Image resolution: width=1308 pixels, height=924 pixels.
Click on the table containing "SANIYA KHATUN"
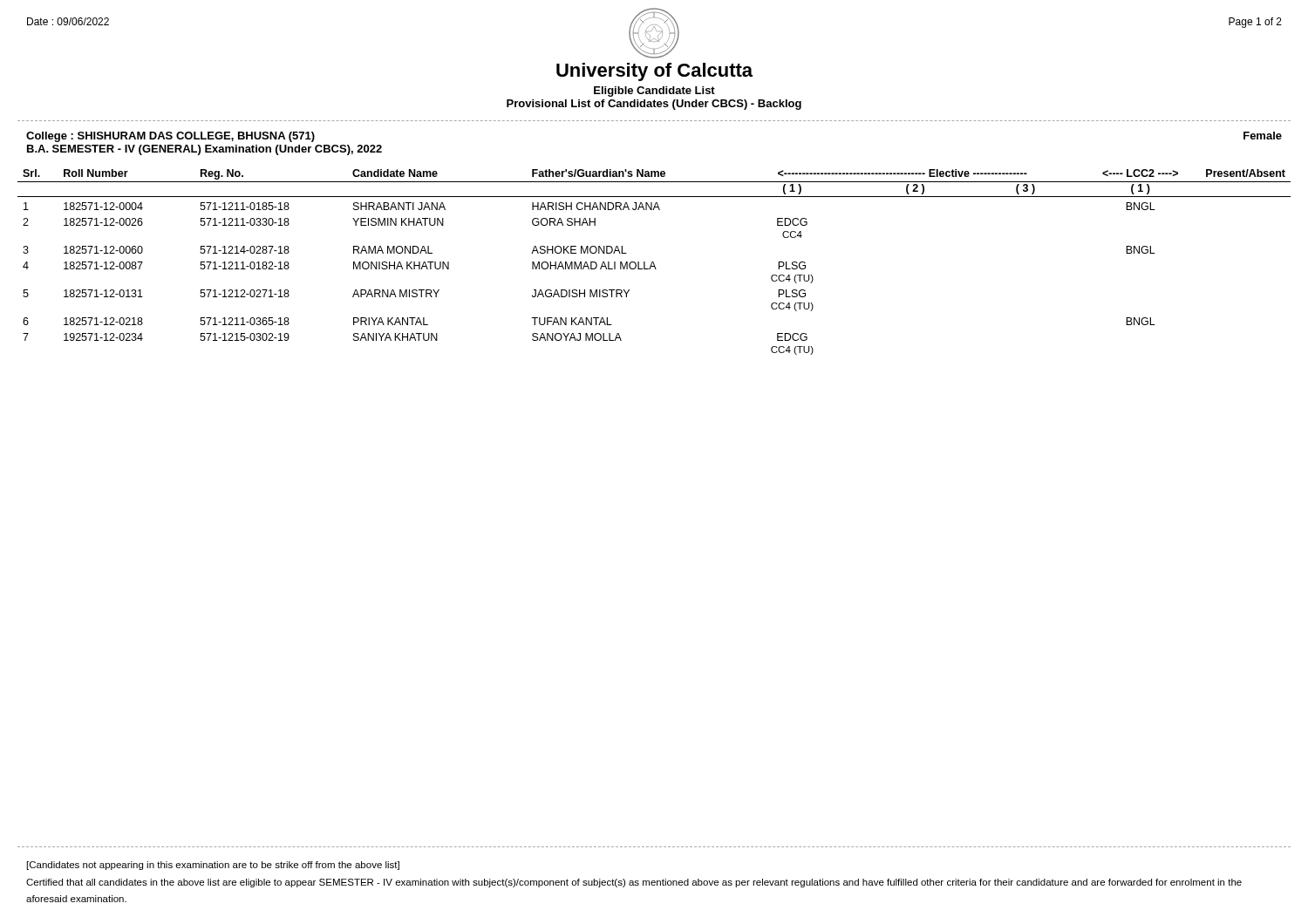pos(654,261)
